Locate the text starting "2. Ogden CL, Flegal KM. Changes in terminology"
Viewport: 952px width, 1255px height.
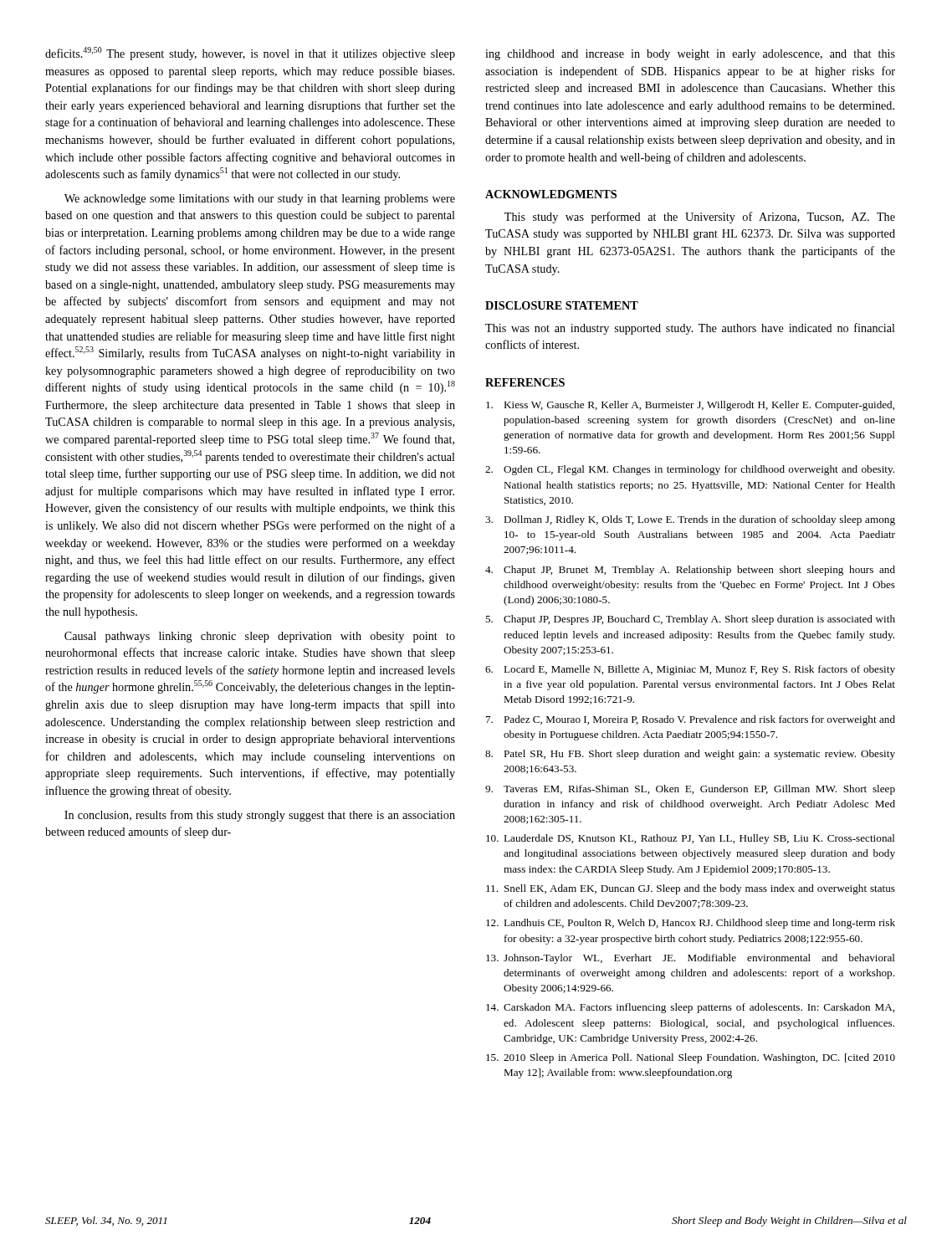click(x=690, y=485)
